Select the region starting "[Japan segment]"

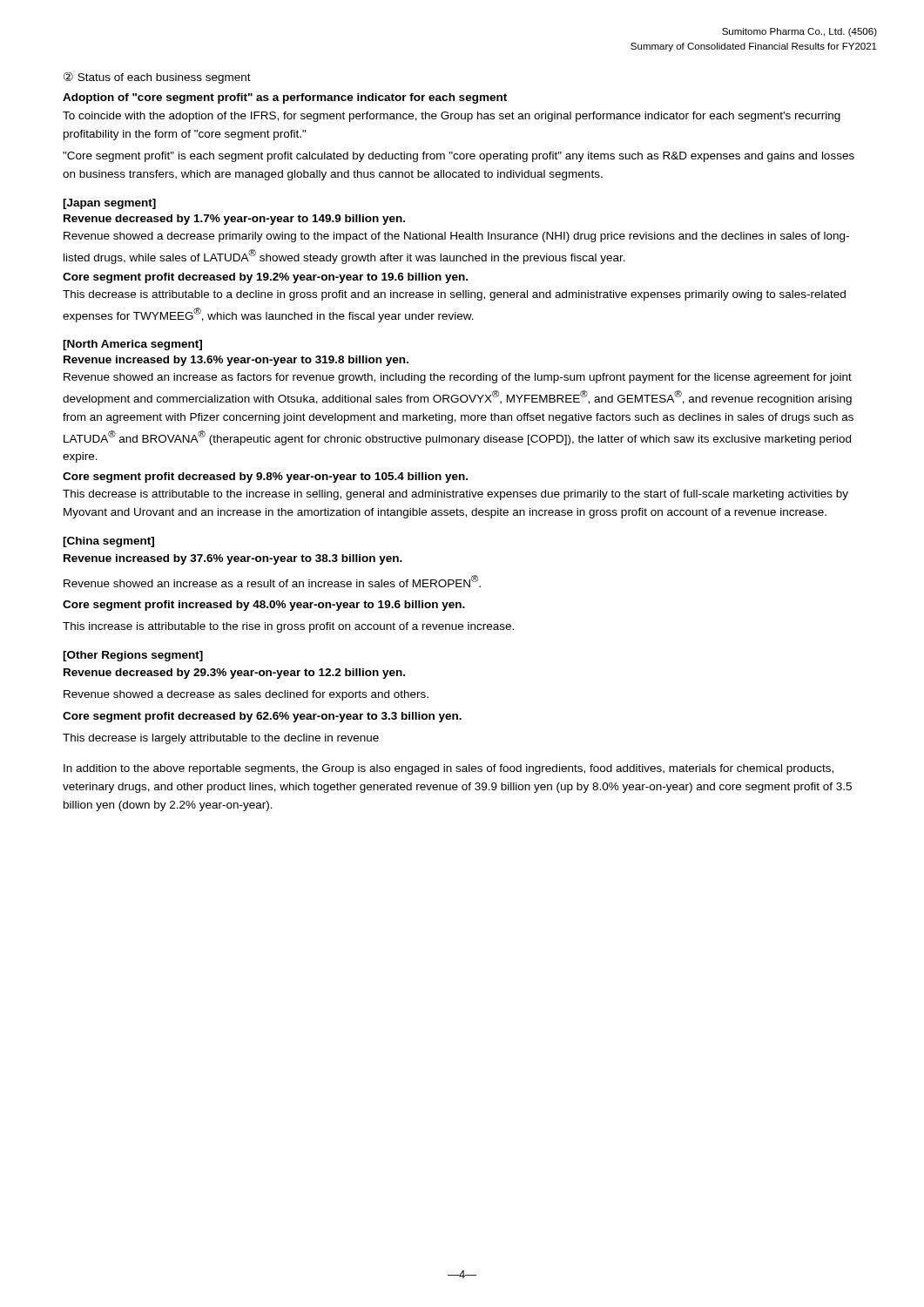coord(109,202)
